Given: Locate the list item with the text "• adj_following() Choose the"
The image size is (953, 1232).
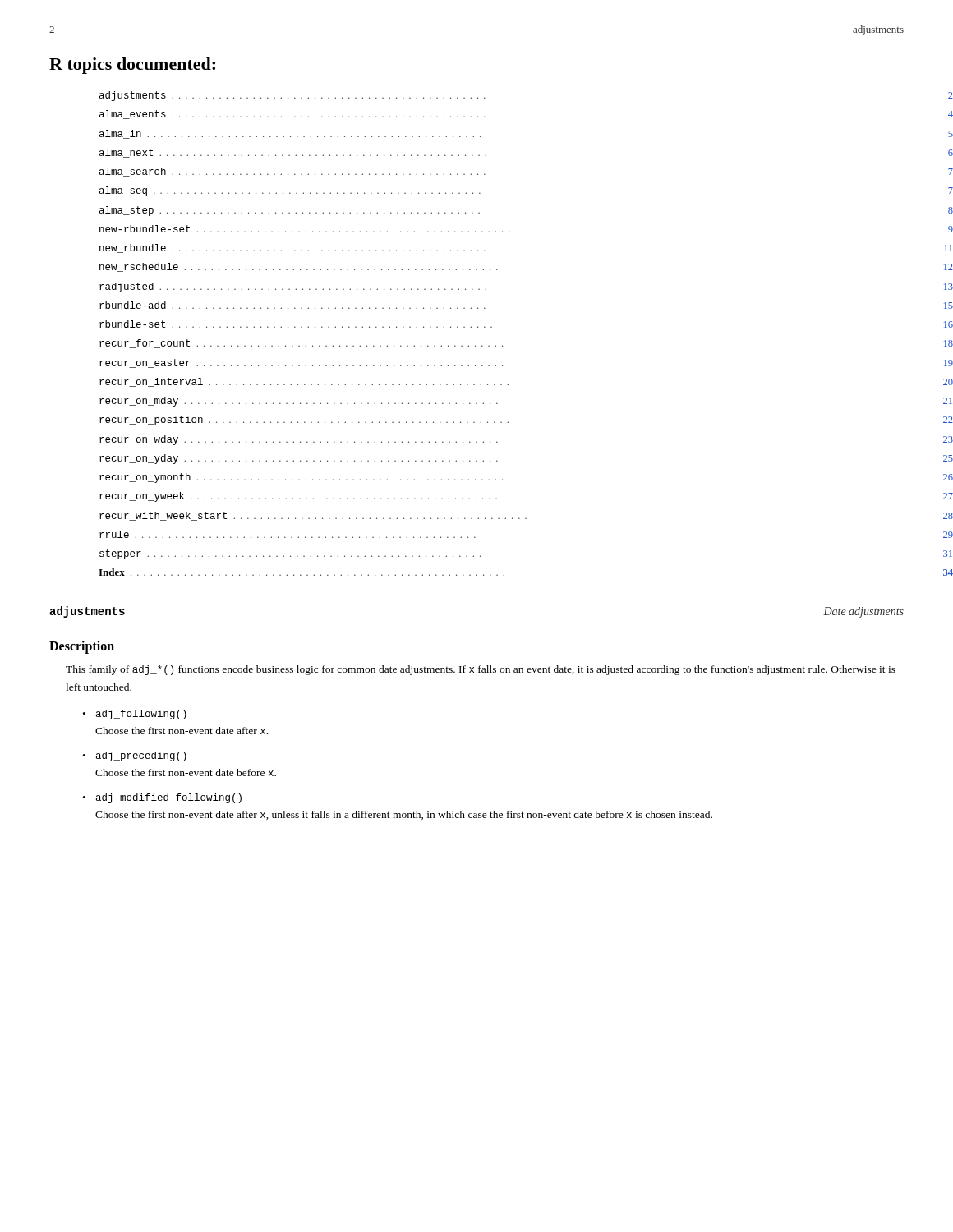Looking at the screenshot, I should [x=135, y=715].
